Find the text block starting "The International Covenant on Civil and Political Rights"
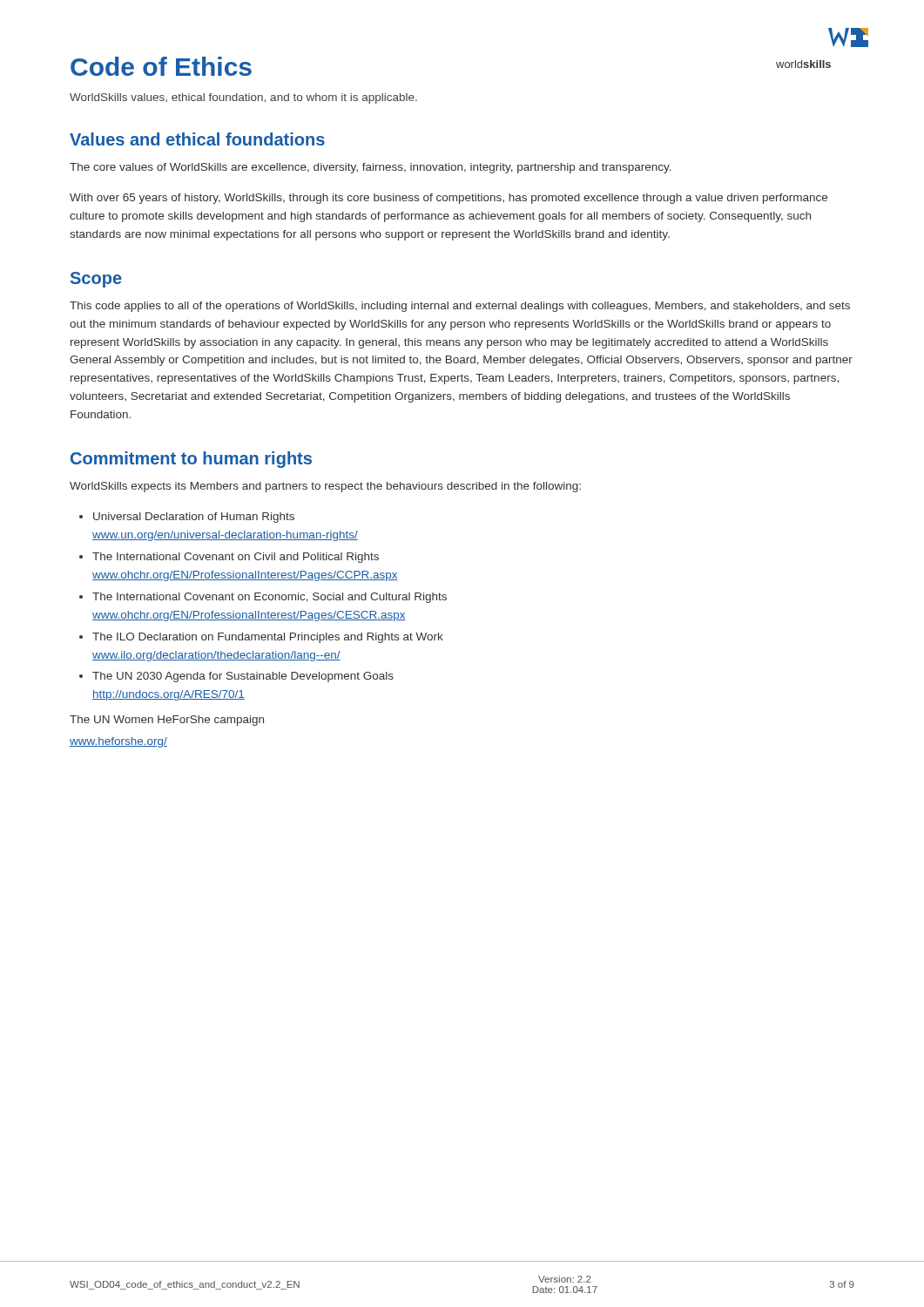The width and height of the screenshot is (924, 1307). pos(245,565)
